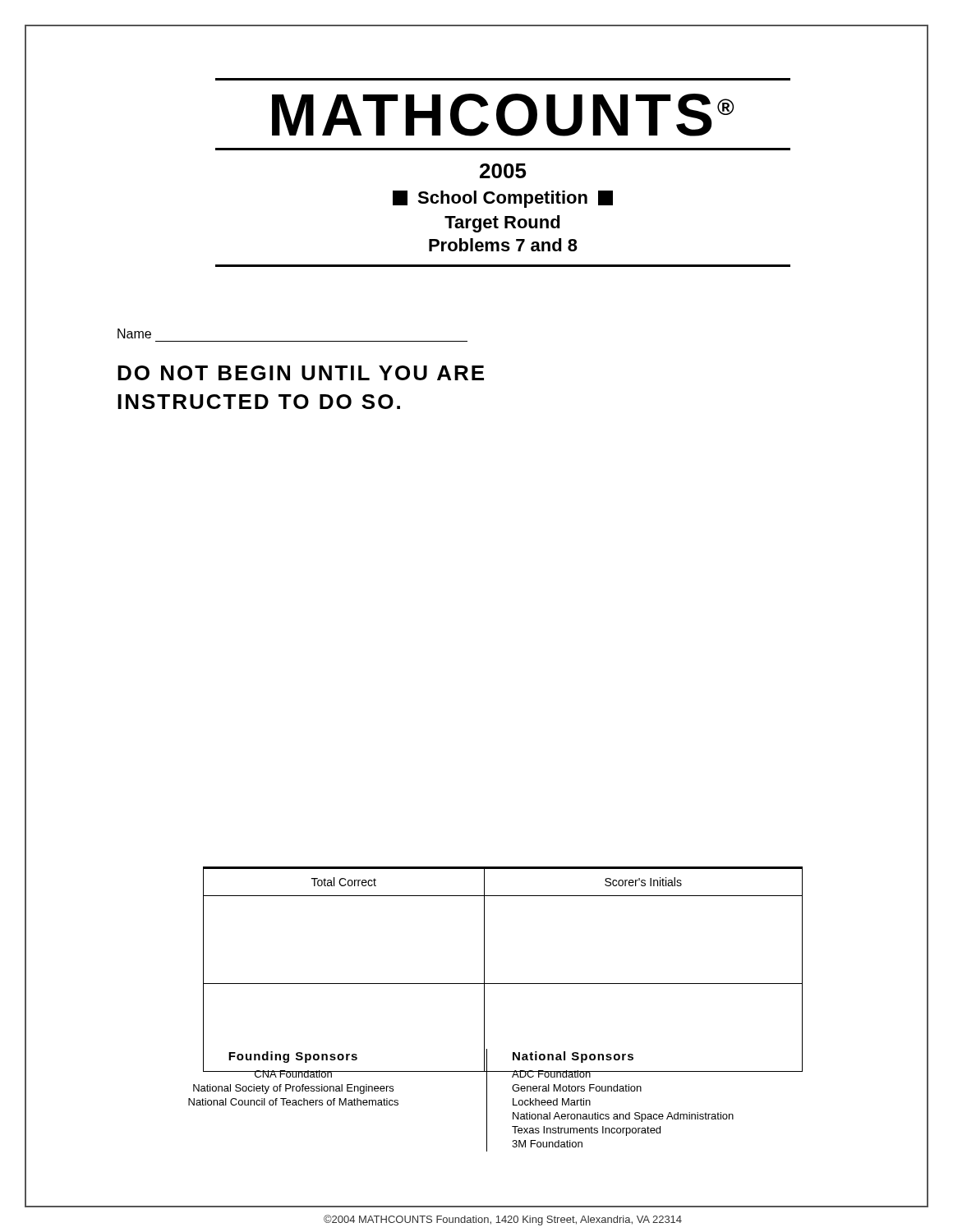Image resolution: width=953 pixels, height=1232 pixels.
Task: Select the section header containing "National Sponsors"
Action: tap(573, 1056)
